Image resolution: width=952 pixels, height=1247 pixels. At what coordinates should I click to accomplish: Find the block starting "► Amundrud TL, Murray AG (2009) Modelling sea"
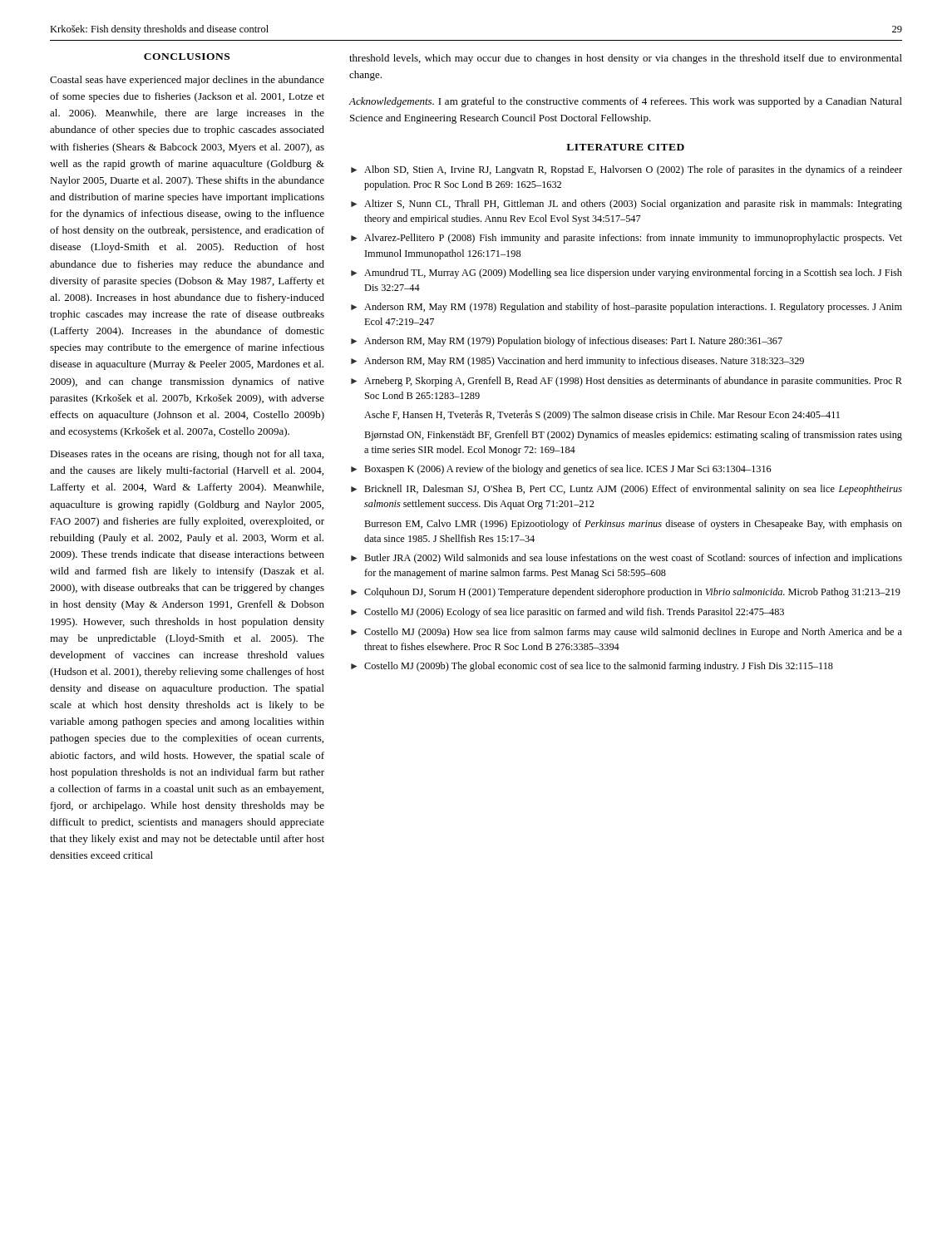pyautogui.click(x=626, y=280)
